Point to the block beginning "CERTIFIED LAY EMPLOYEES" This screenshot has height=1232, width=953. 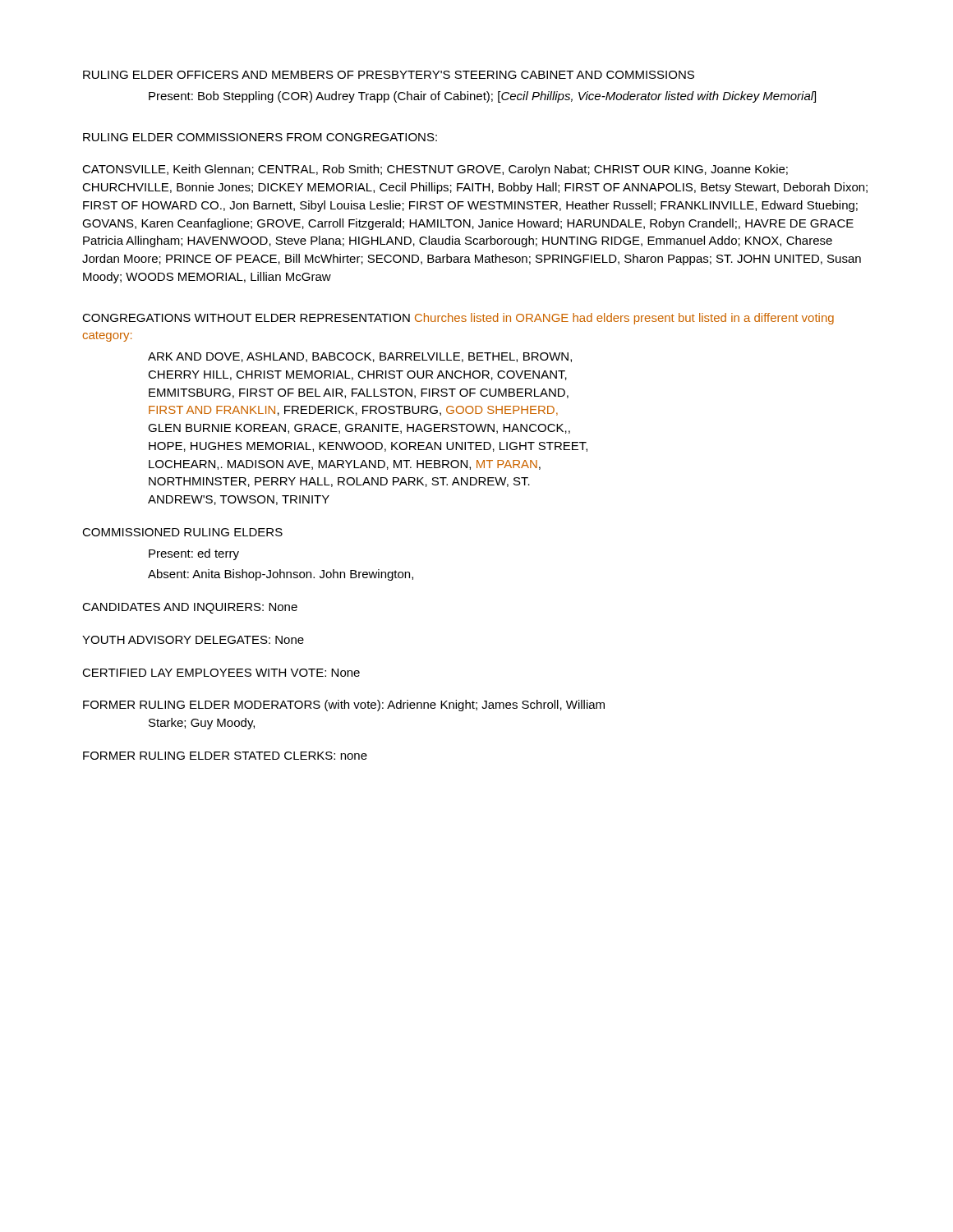[x=221, y=673]
